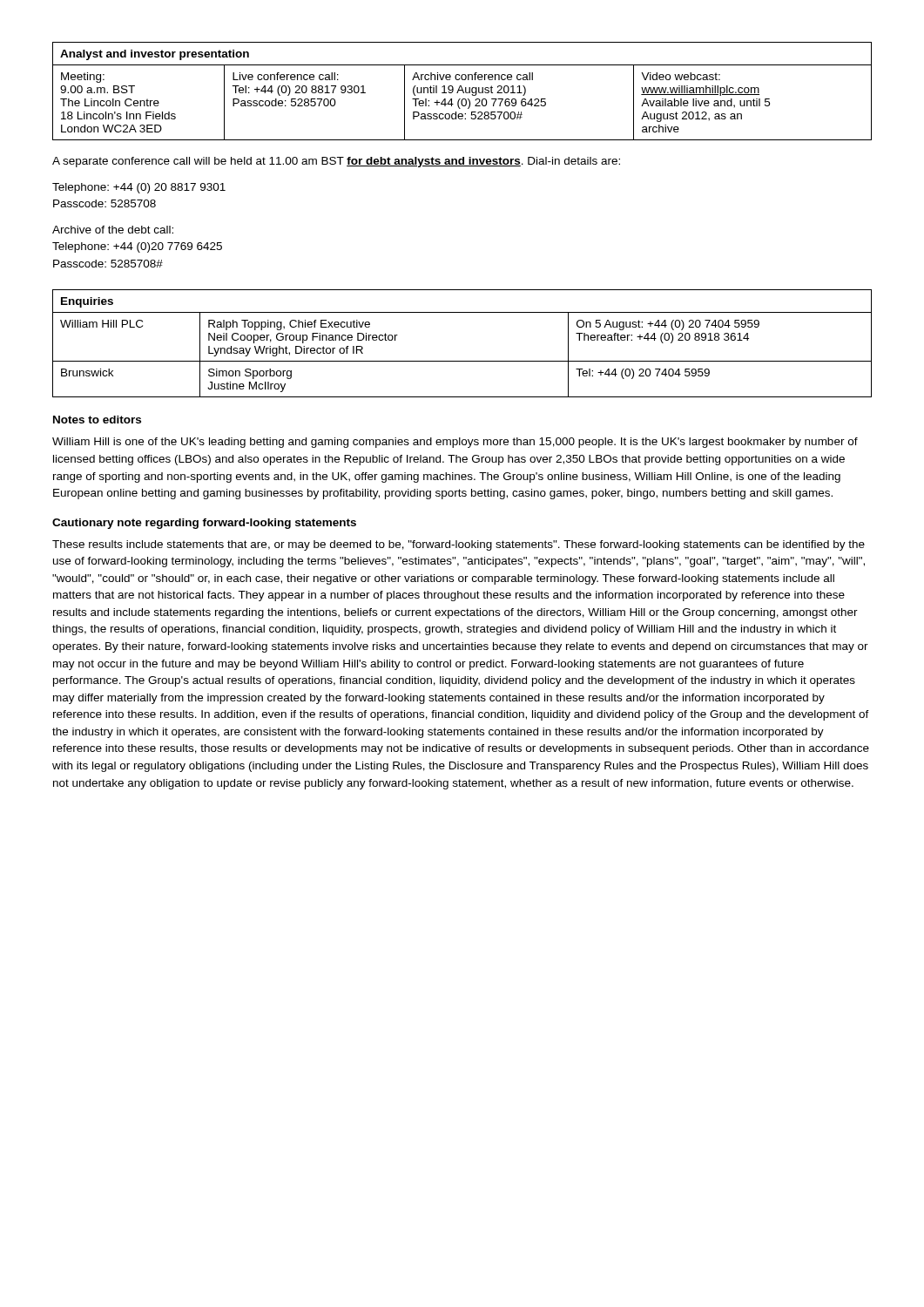Select the block starting "A separate conference call will be held"

click(x=337, y=161)
